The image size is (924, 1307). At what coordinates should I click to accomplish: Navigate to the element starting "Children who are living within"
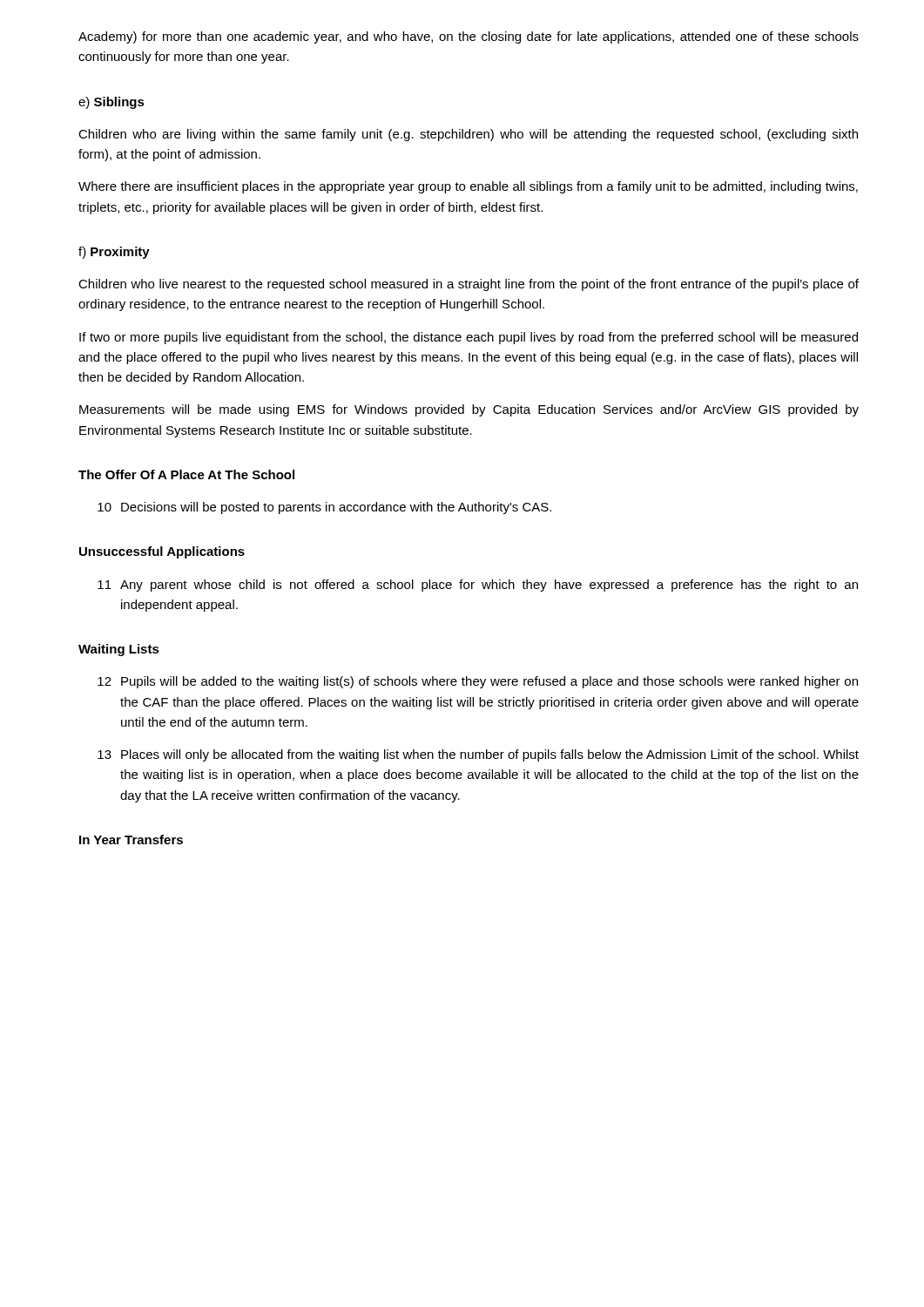point(469,144)
